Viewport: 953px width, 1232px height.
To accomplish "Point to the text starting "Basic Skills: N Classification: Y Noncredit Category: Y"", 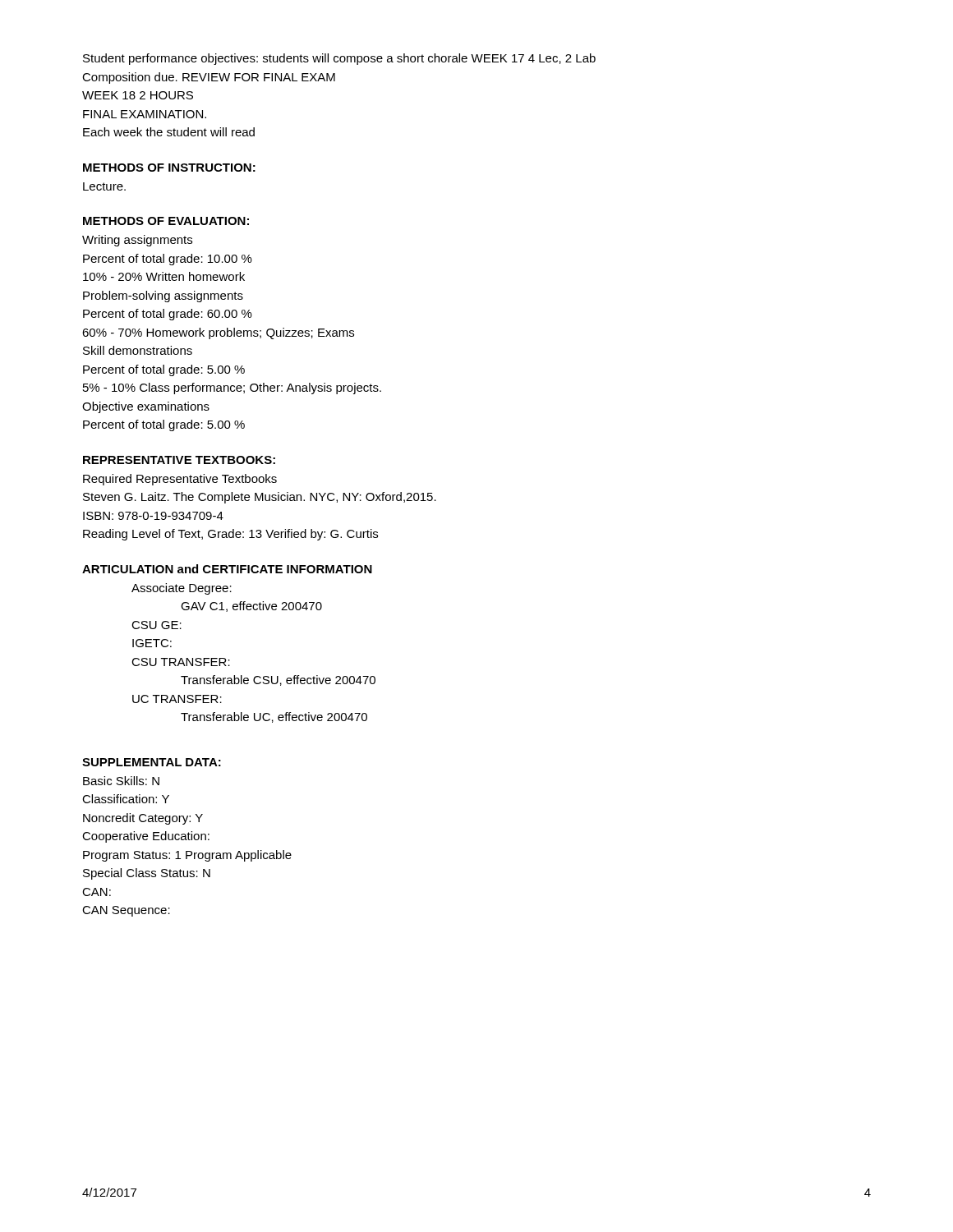I will pyautogui.click(x=187, y=845).
